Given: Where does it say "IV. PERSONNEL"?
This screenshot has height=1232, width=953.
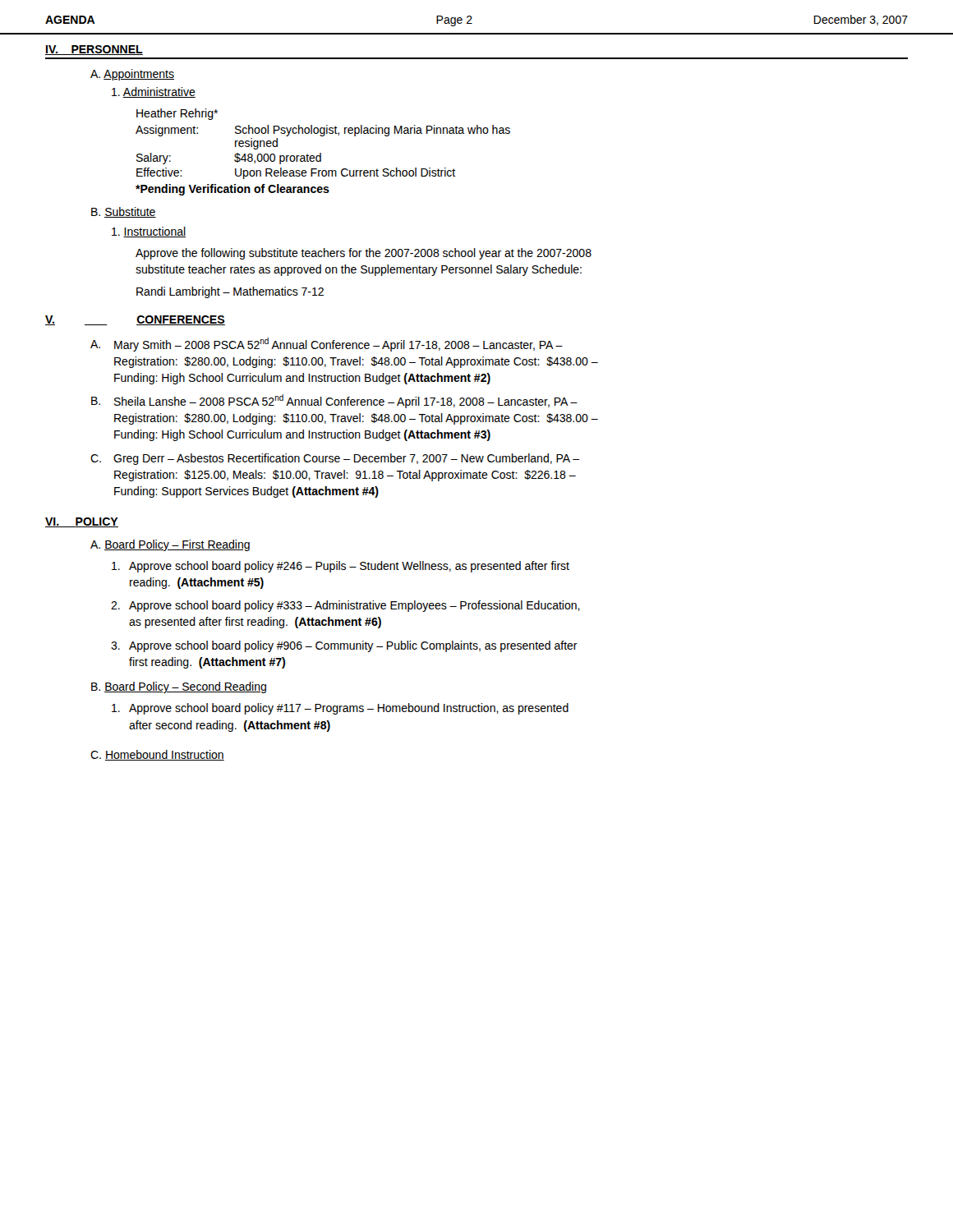Looking at the screenshot, I should pyautogui.click(x=94, y=49).
